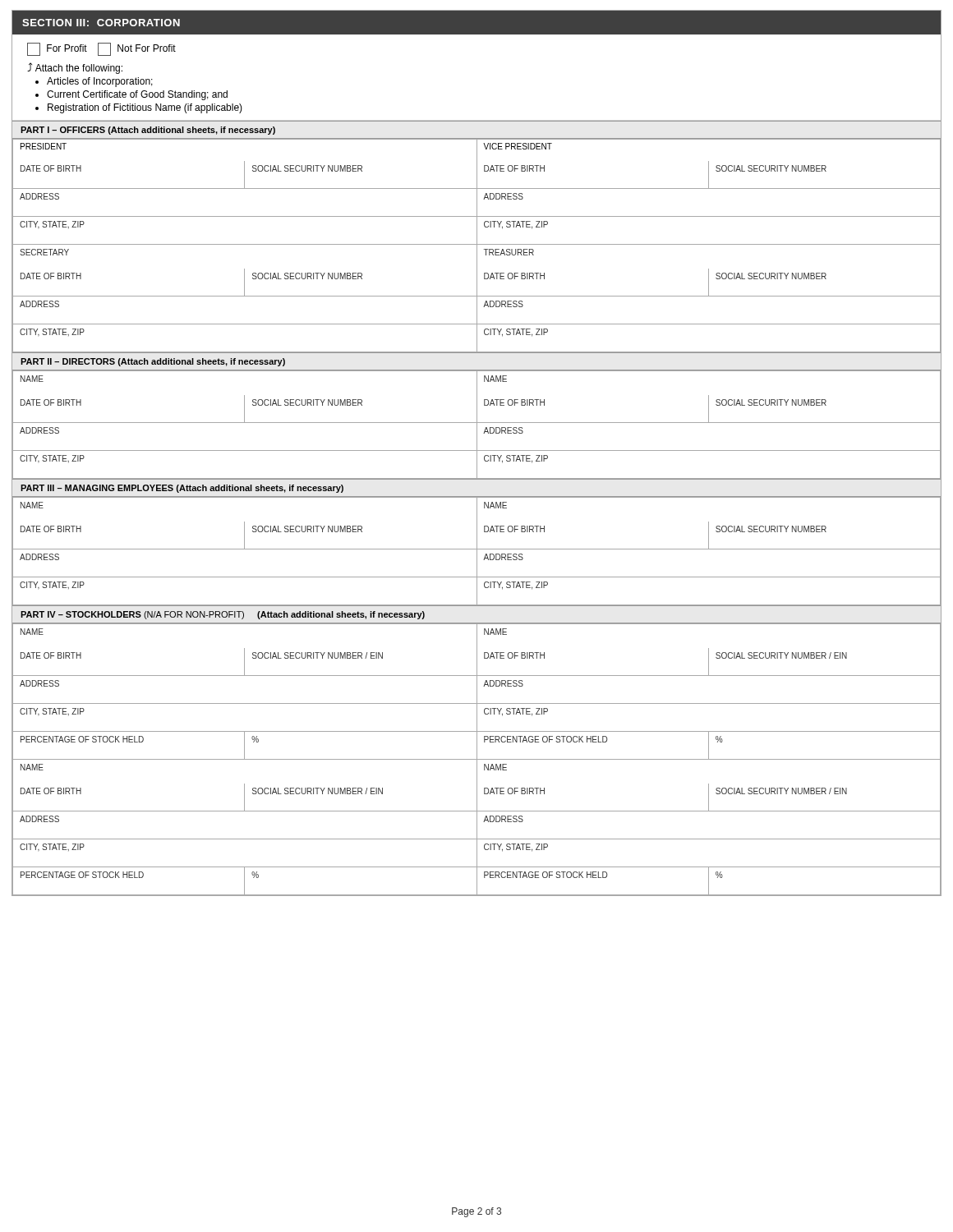
Task: Point to the element starting "PART II – DIRECTORS (Attach additional sheets, if"
Action: [x=153, y=361]
